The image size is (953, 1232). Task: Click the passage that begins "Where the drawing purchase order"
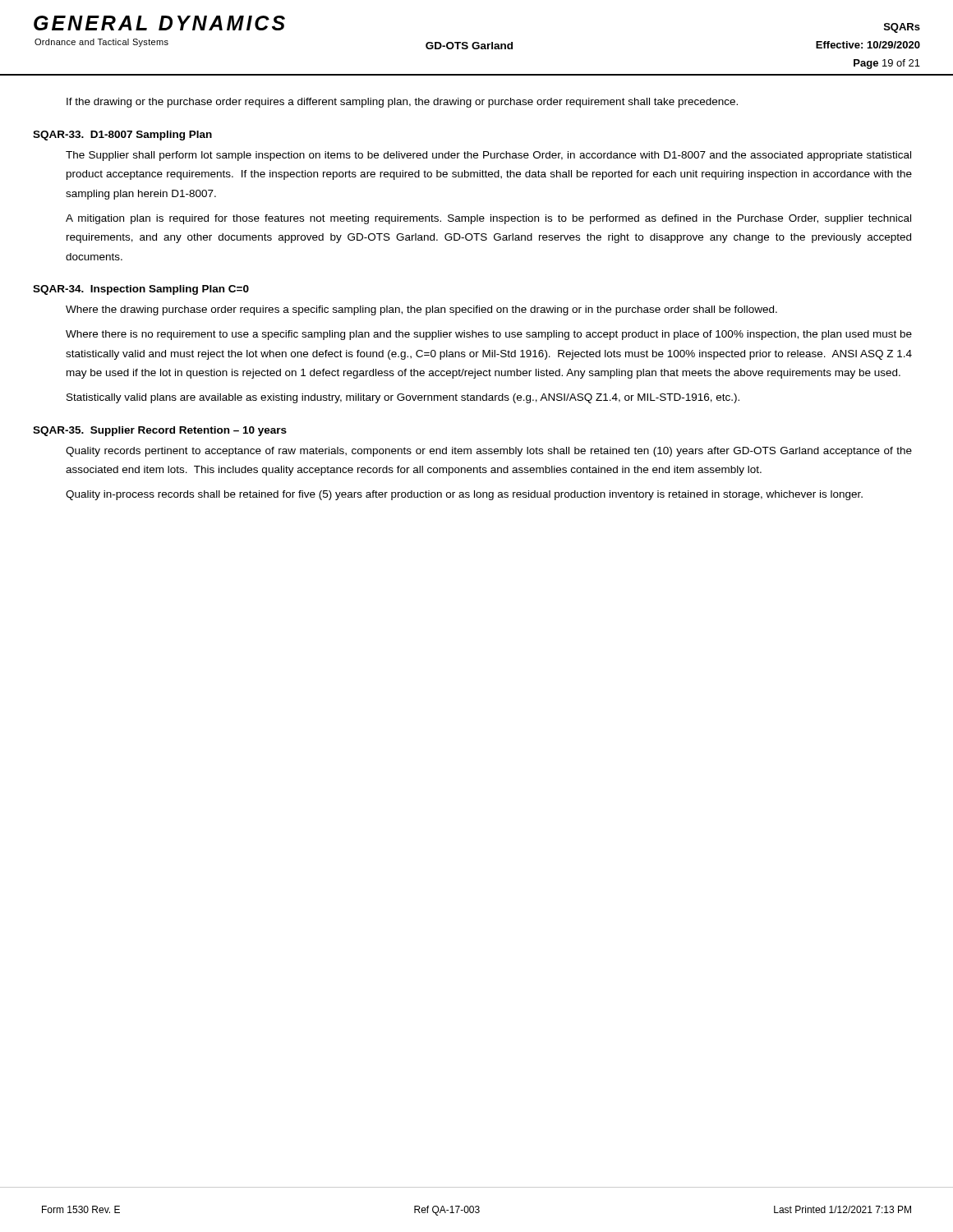(x=422, y=309)
